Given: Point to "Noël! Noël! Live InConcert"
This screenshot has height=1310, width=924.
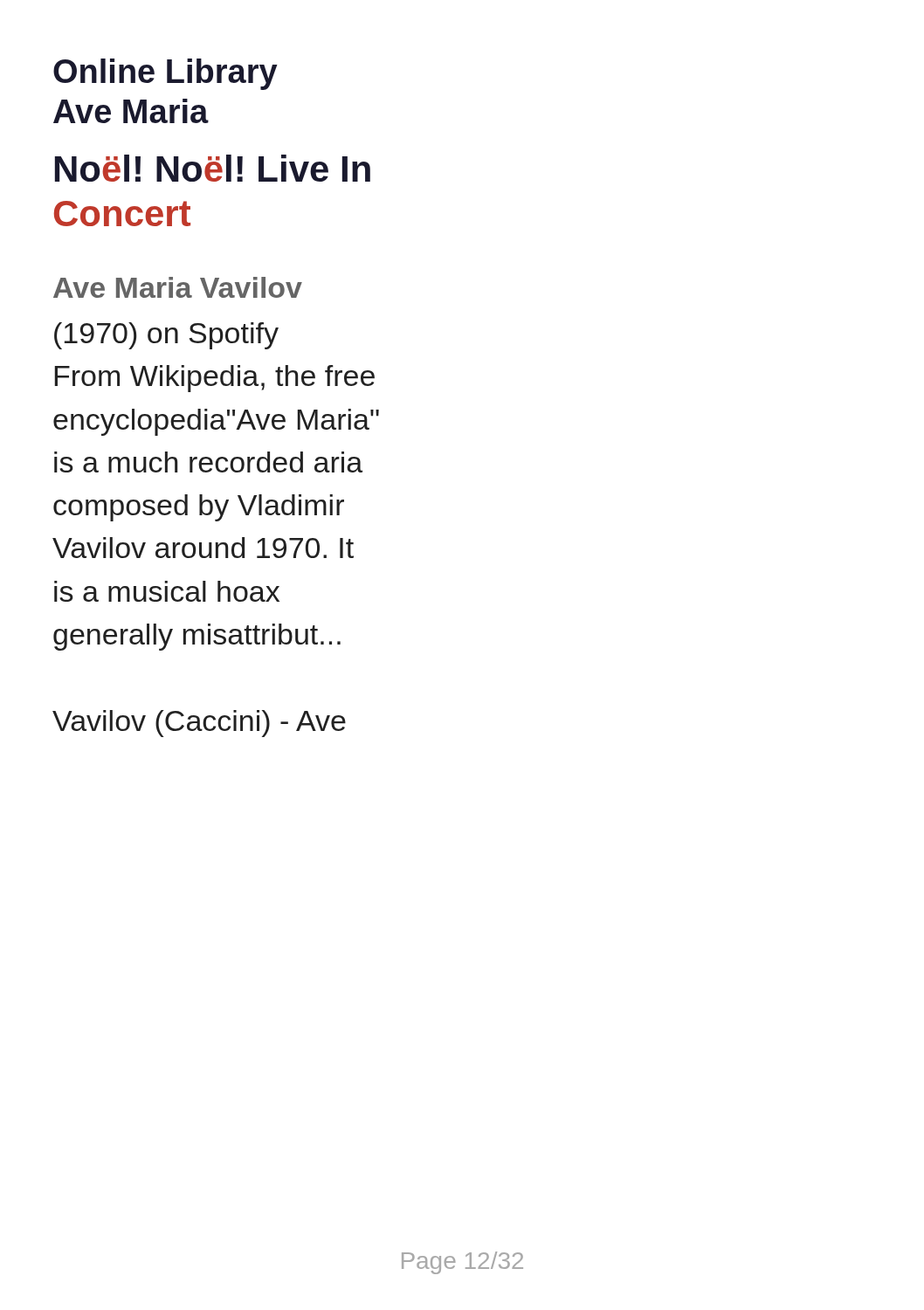Looking at the screenshot, I should coord(212,191).
